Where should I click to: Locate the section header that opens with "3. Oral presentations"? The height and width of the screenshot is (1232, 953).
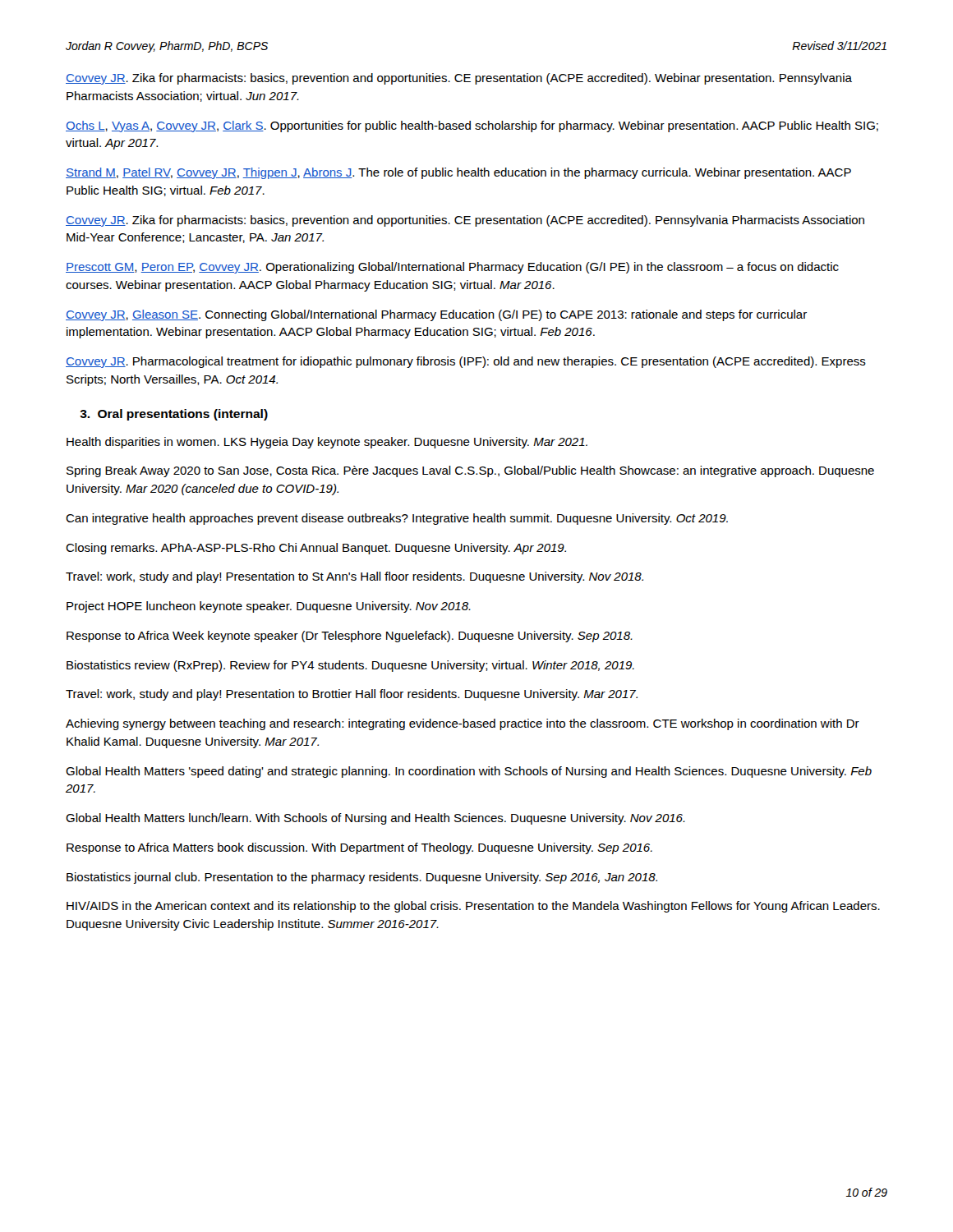167,413
